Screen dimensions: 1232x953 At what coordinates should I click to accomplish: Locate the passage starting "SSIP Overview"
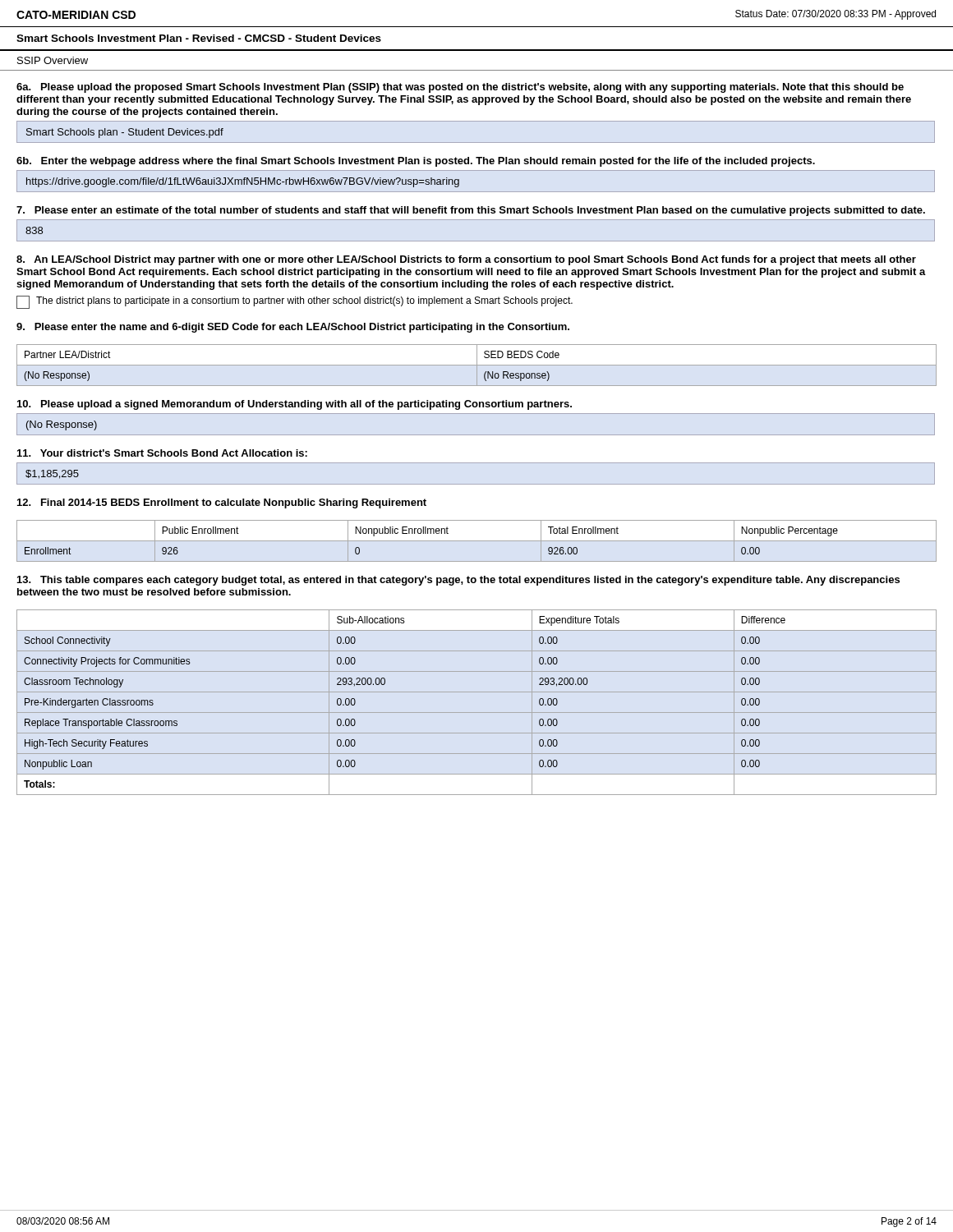coord(52,60)
